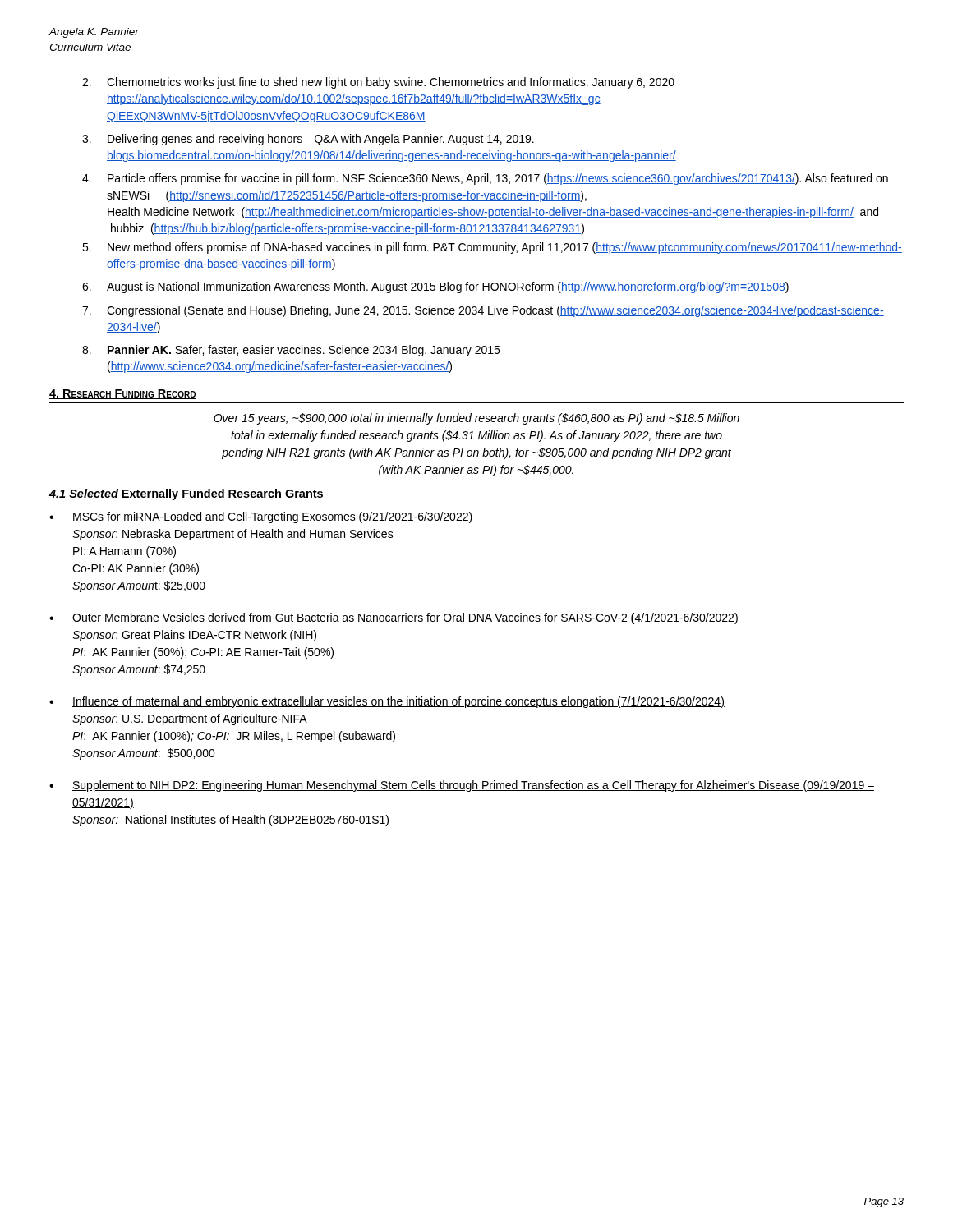Find the element starting "Over 15 years, ~$900,000 total"
Viewport: 953px width, 1232px height.
(x=476, y=444)
